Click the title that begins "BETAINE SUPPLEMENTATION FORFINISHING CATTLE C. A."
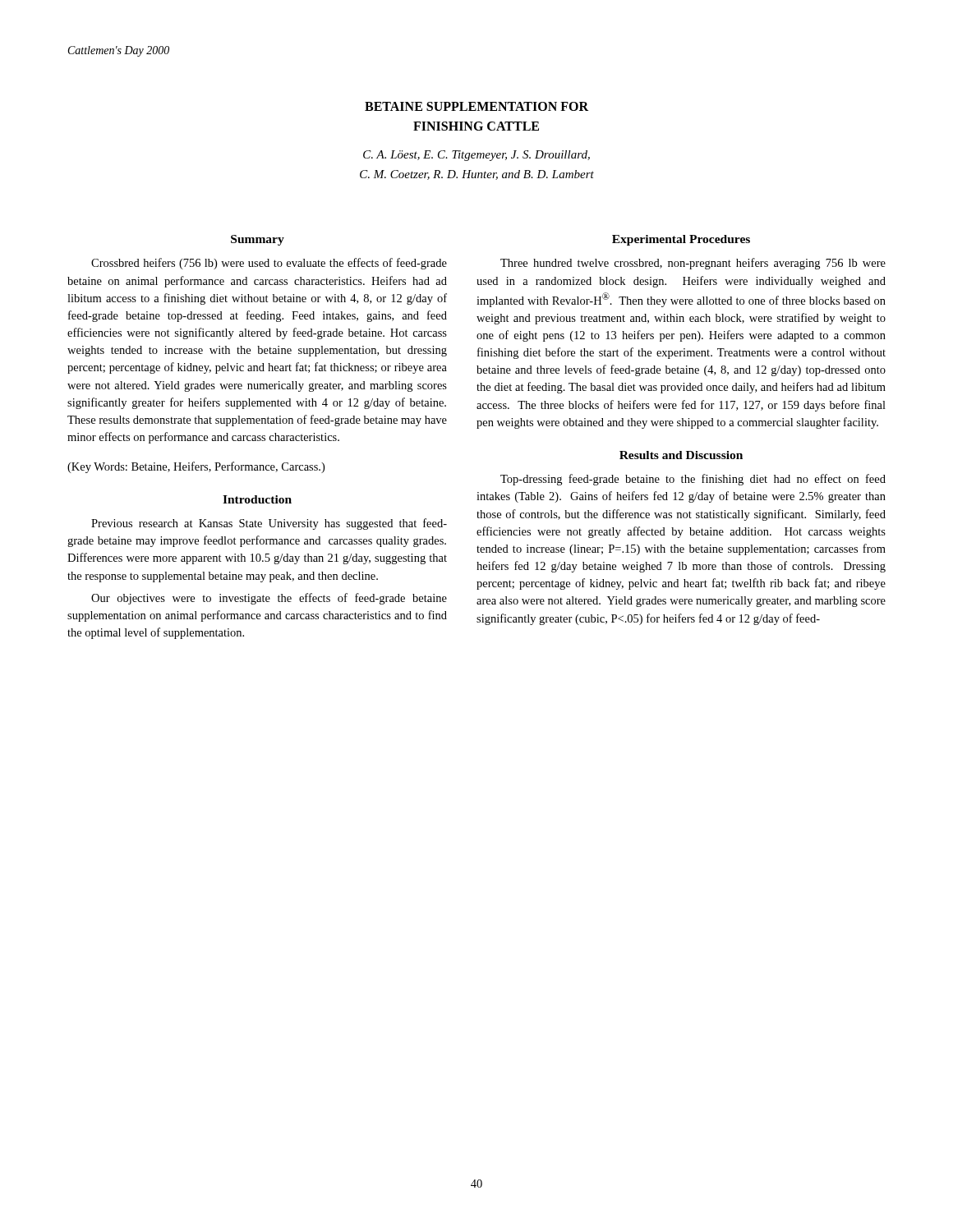This screenshot has width=953, height=1232. click(476, 140)
